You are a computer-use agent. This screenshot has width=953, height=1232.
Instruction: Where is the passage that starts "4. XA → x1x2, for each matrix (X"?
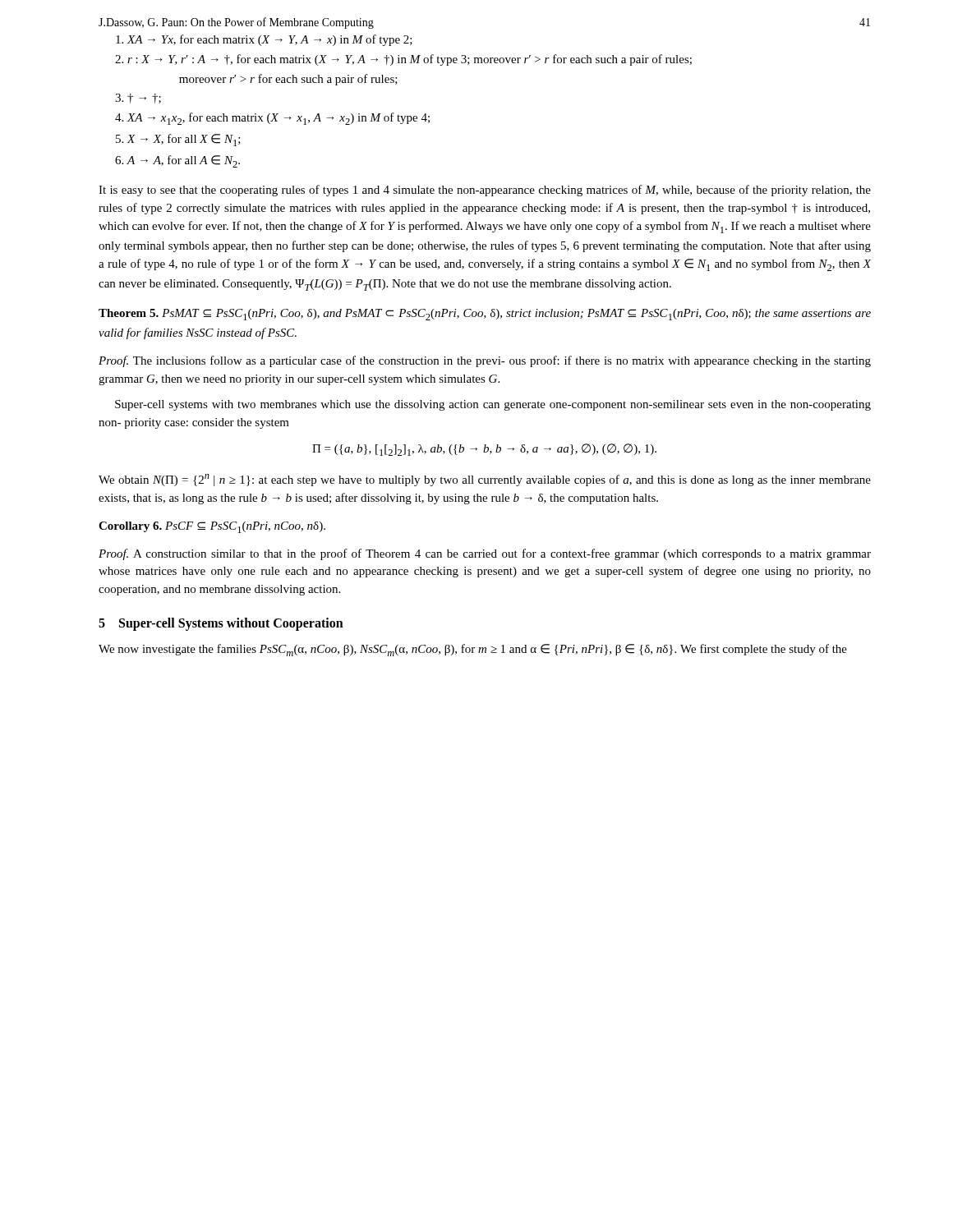[x=282, y=119]
